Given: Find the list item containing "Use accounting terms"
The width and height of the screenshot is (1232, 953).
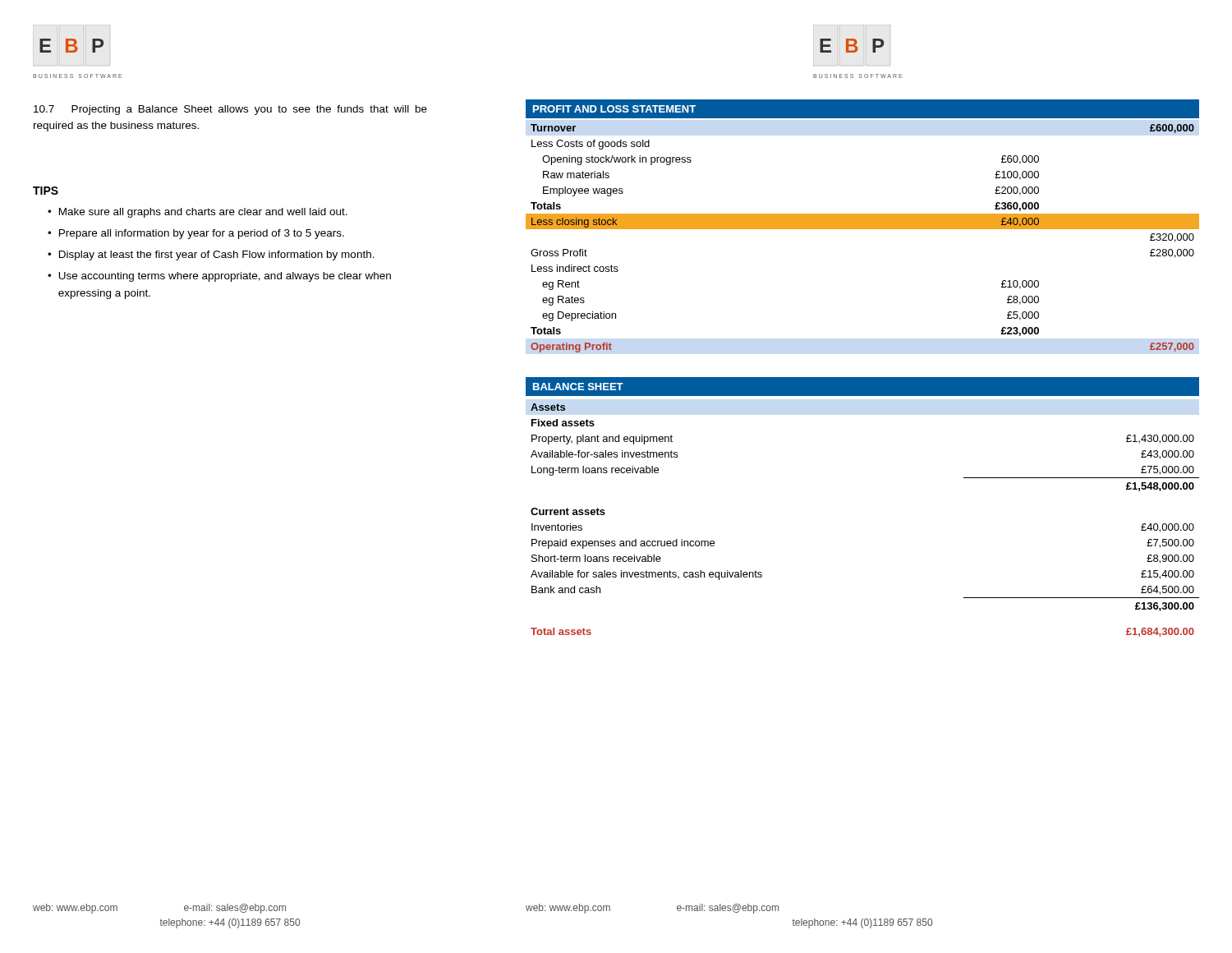Looking at the screenshot, I should [x=225, y=284].
